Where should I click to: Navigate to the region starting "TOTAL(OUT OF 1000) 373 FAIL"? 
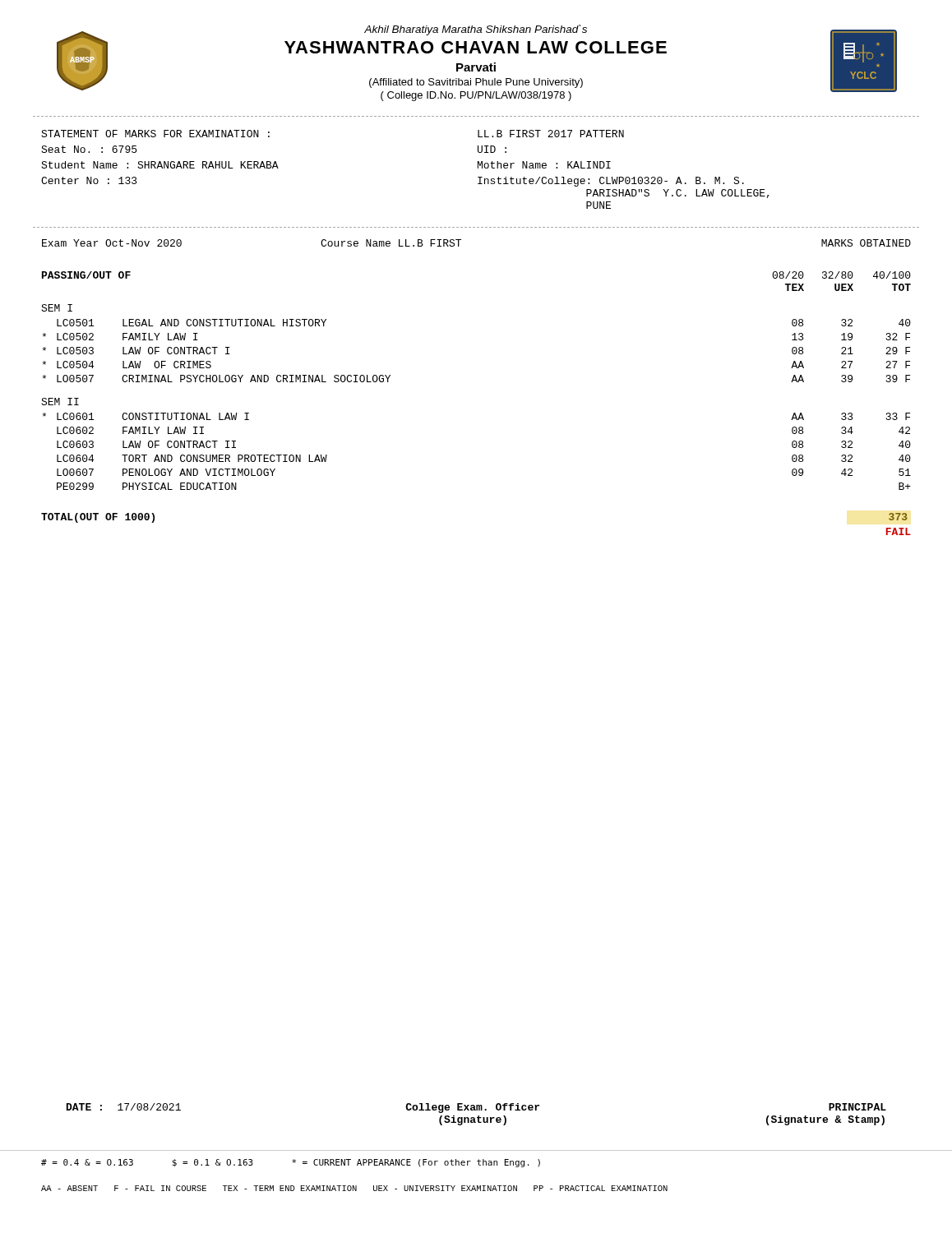(x=96, y=517)
